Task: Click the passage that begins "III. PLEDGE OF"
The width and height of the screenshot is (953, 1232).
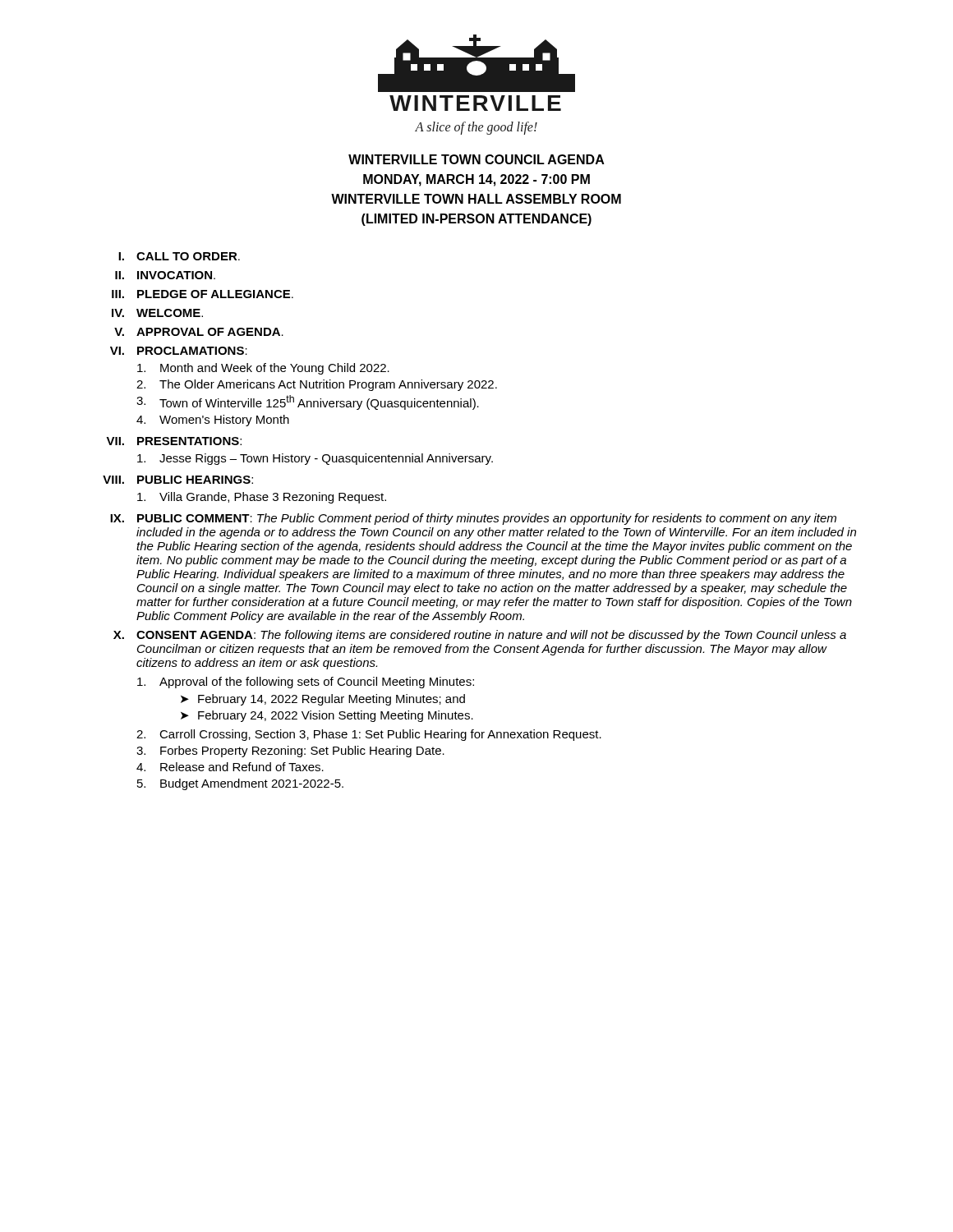Action: click(x=203, y=294)
